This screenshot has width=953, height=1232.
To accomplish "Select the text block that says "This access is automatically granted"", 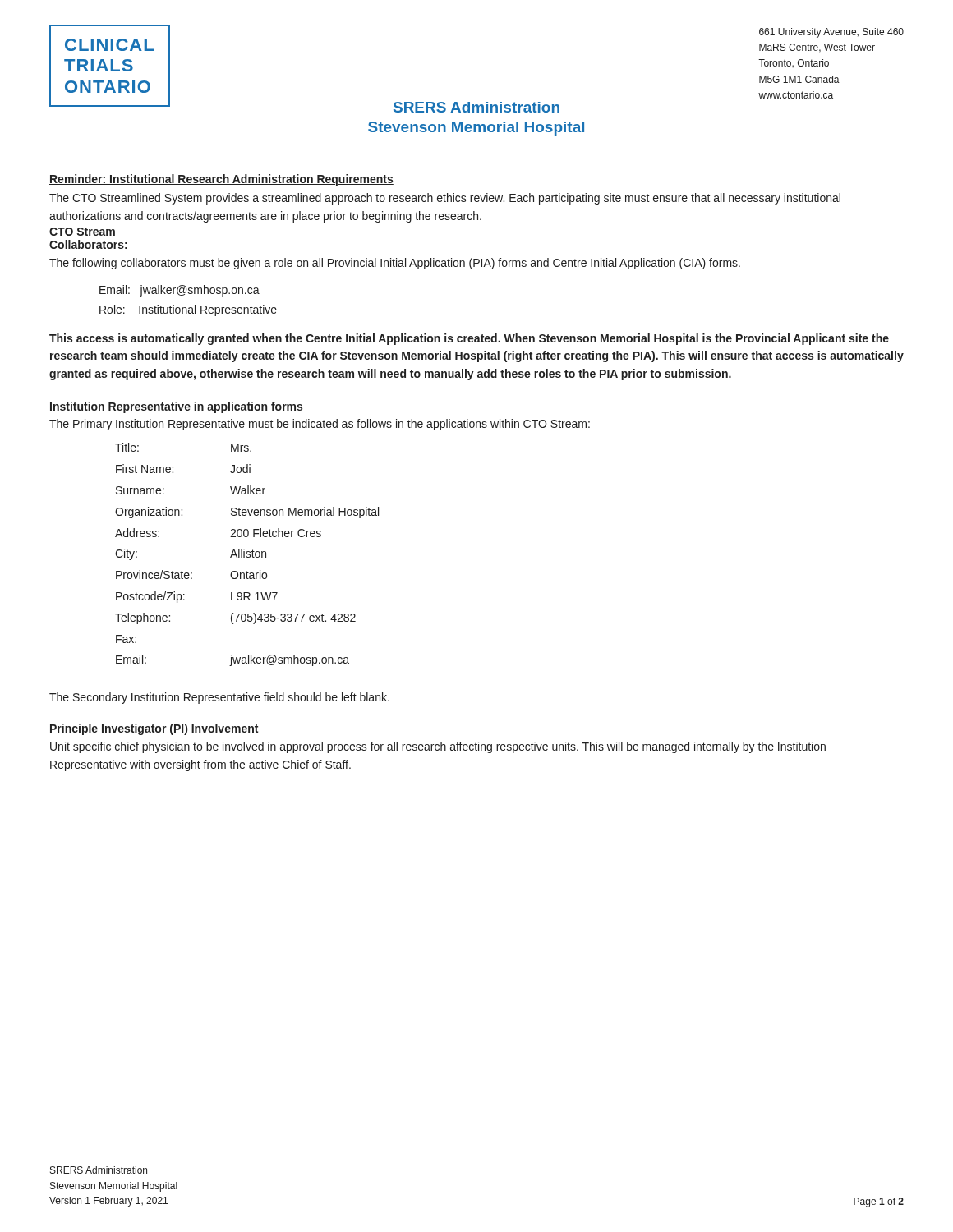I will [x=476, y=356].
